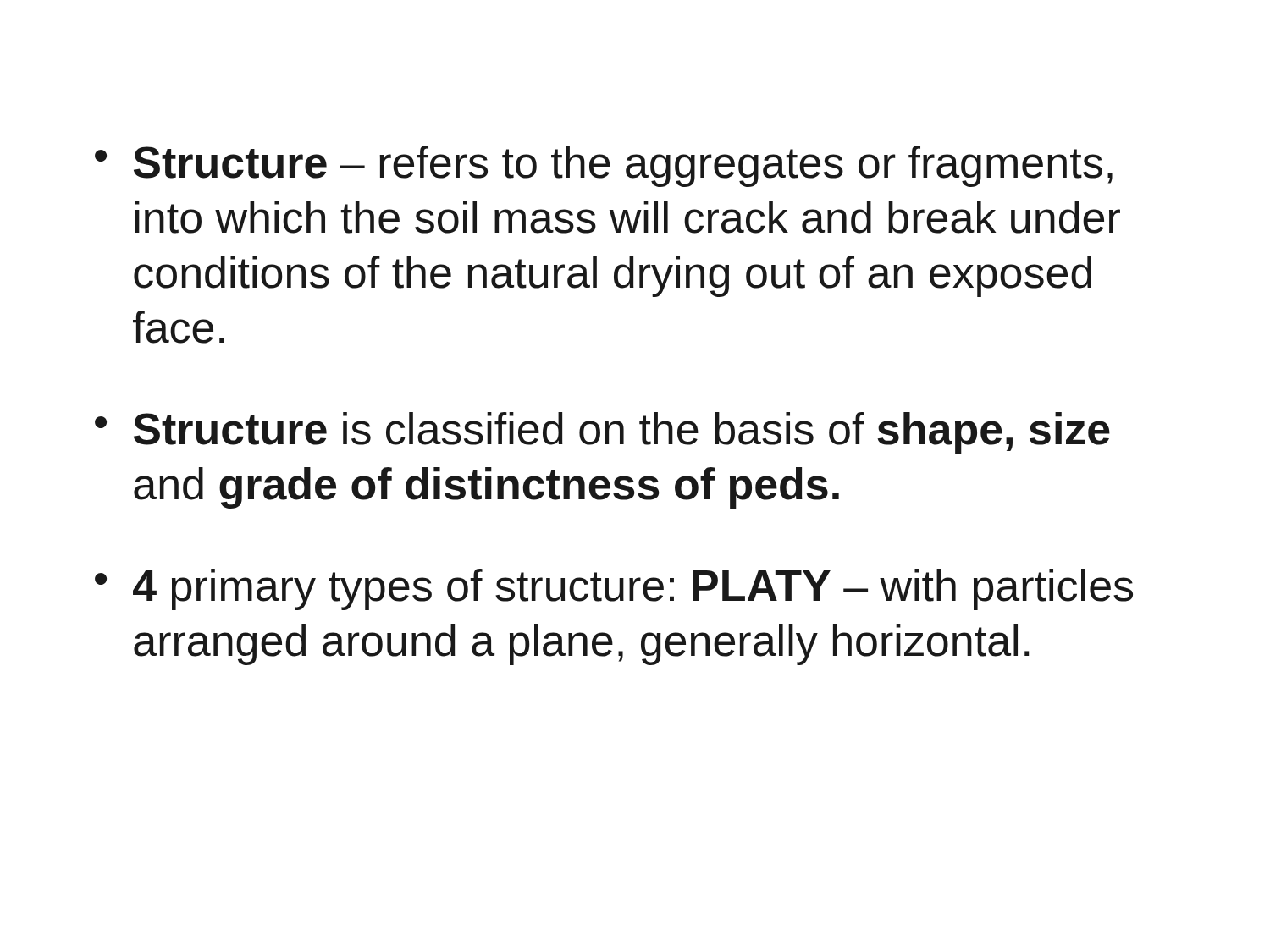The width and height of the screenshot is (1270, 952).
Task: Select the list item that reads "• 4 primary types of structure: PLATY –"
Action: click(643, 614)
